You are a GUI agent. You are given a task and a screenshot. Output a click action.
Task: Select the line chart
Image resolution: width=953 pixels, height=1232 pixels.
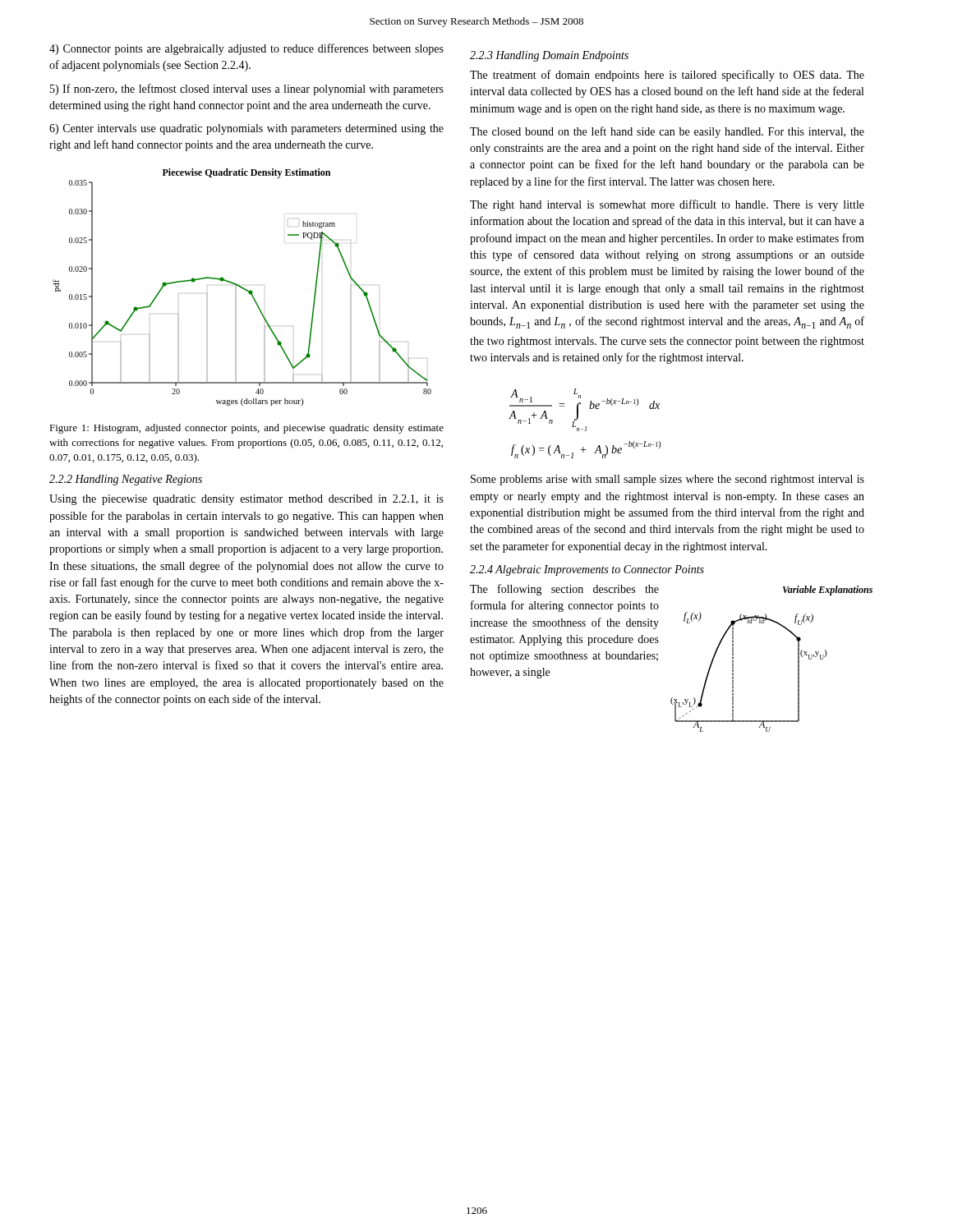246,290
